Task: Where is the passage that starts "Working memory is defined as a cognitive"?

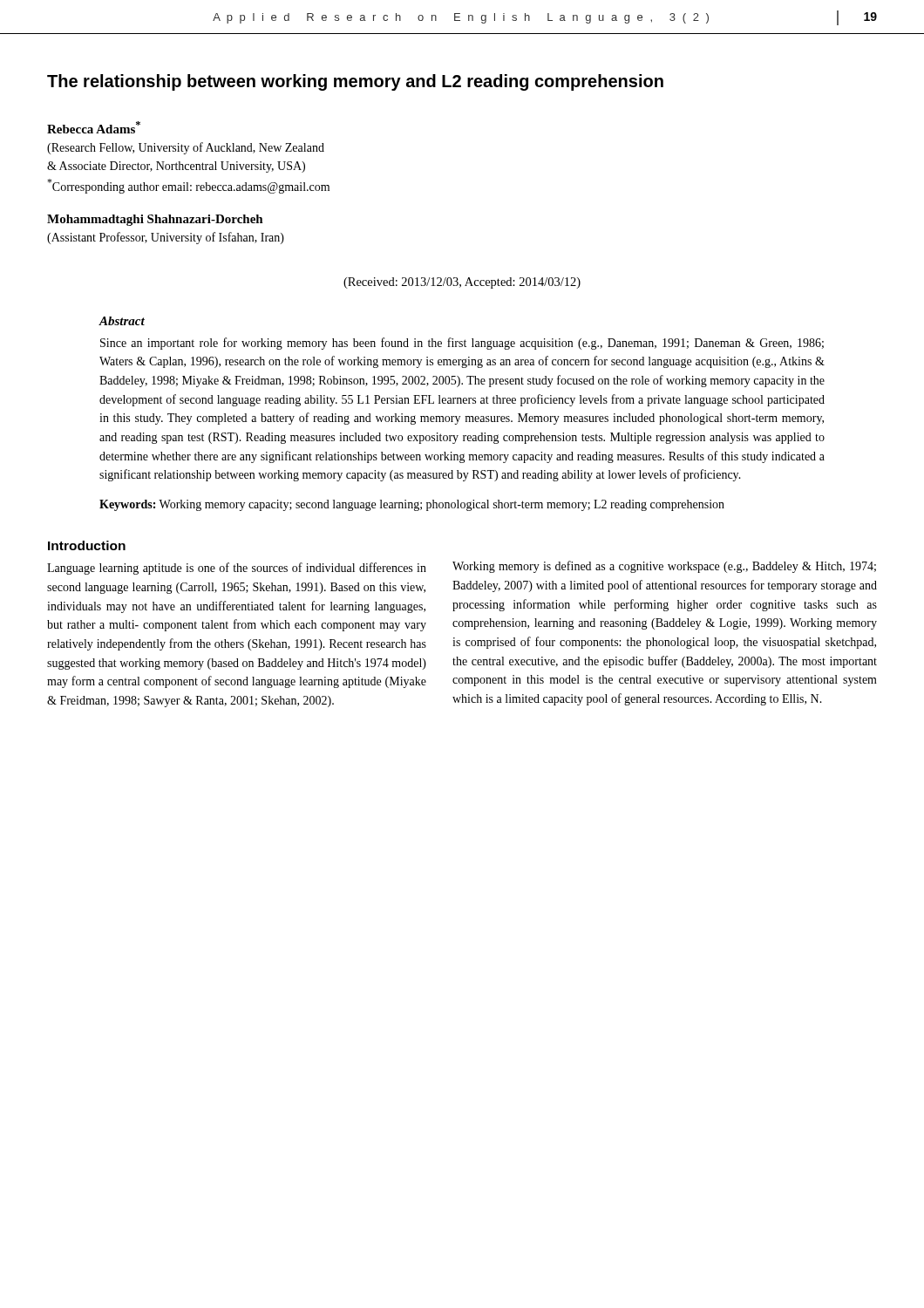Action: tap(665, 633)
